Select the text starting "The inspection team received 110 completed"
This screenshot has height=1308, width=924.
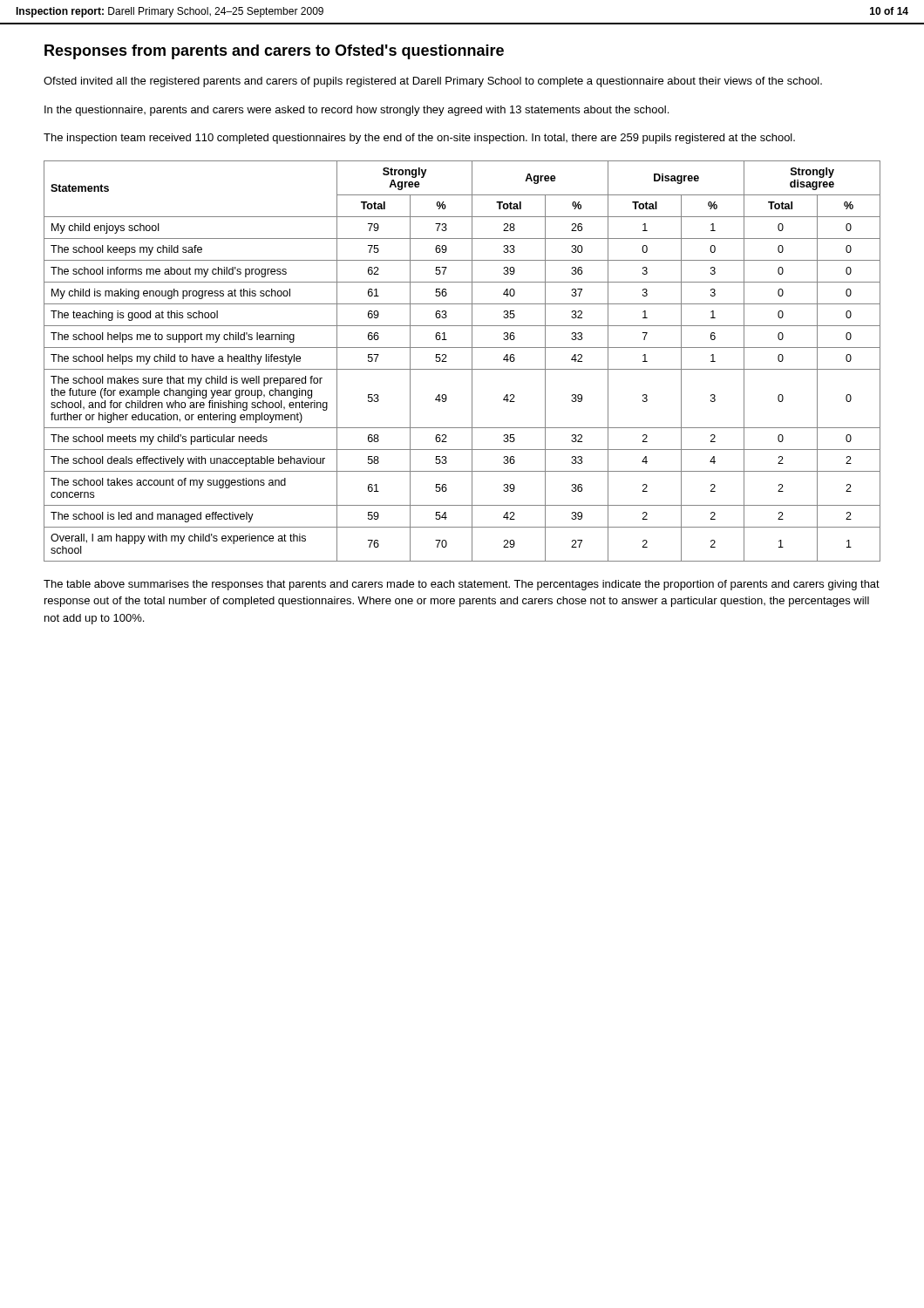click(462, 138)
